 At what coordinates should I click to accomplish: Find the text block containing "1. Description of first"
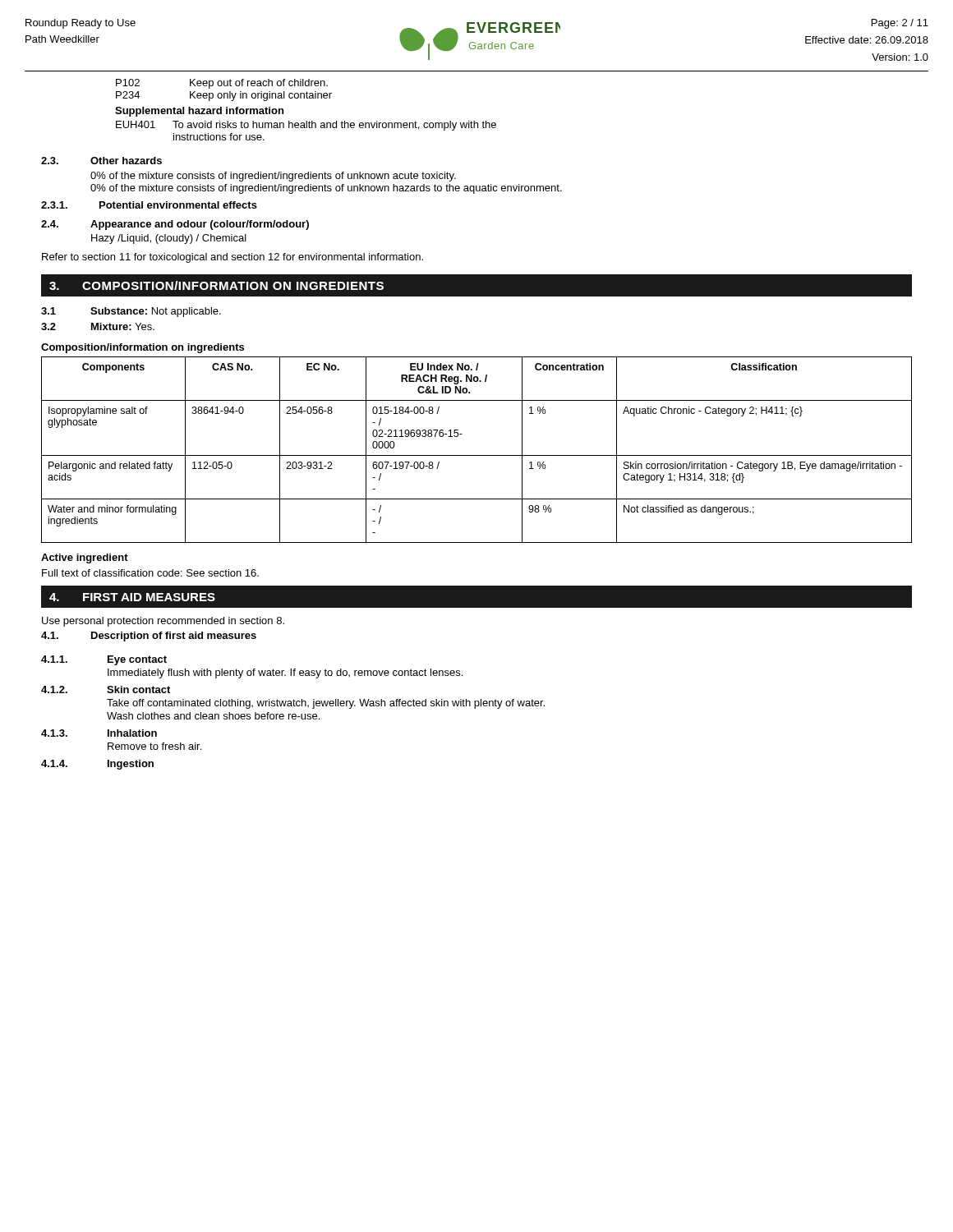(149, 636)
